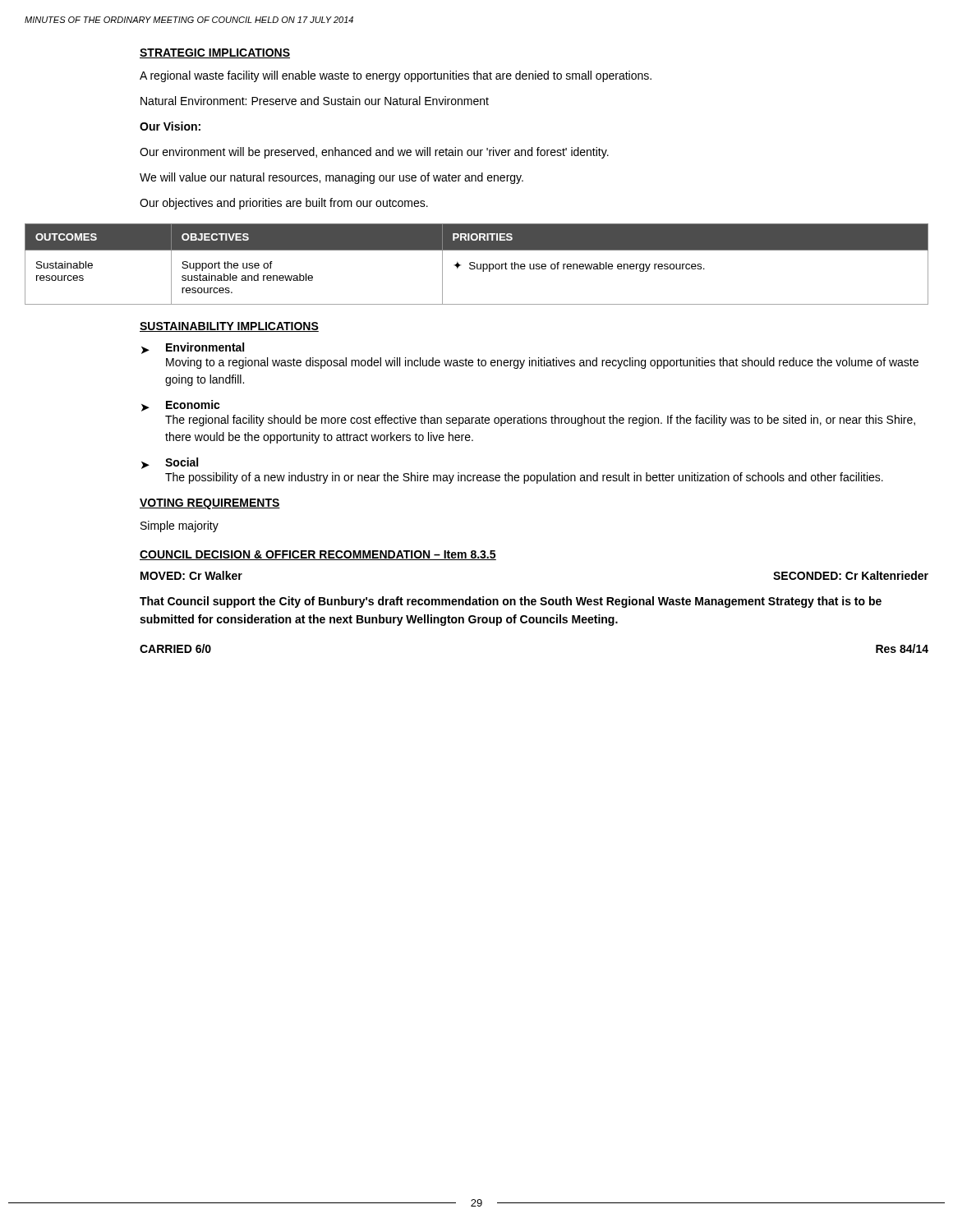Find "Simple majority" on this page

point(179,526)
